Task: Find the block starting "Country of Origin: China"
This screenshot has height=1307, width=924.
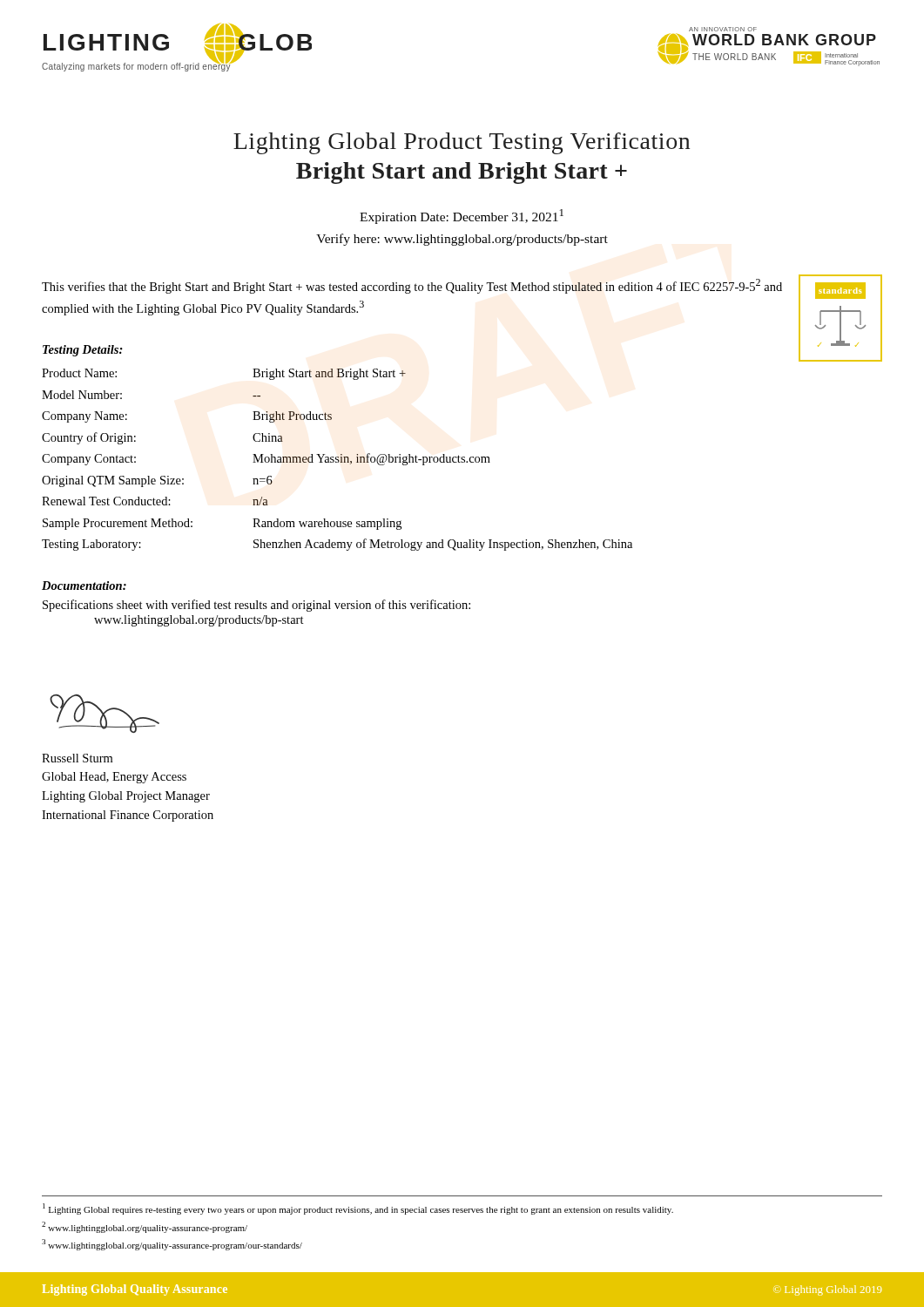Action: click(x=91, y=438)
